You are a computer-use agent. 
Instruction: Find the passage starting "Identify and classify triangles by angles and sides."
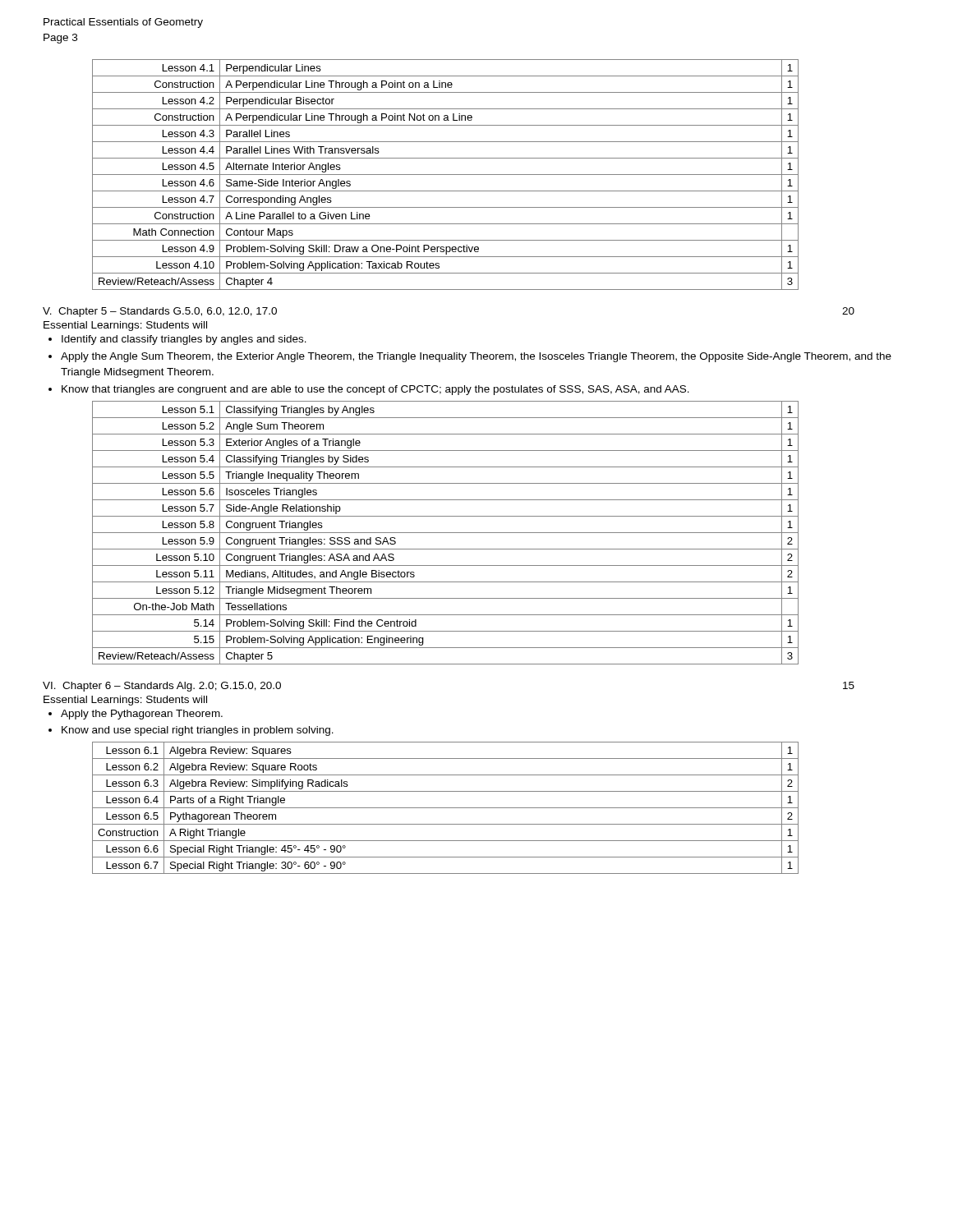tap(184, 339)
